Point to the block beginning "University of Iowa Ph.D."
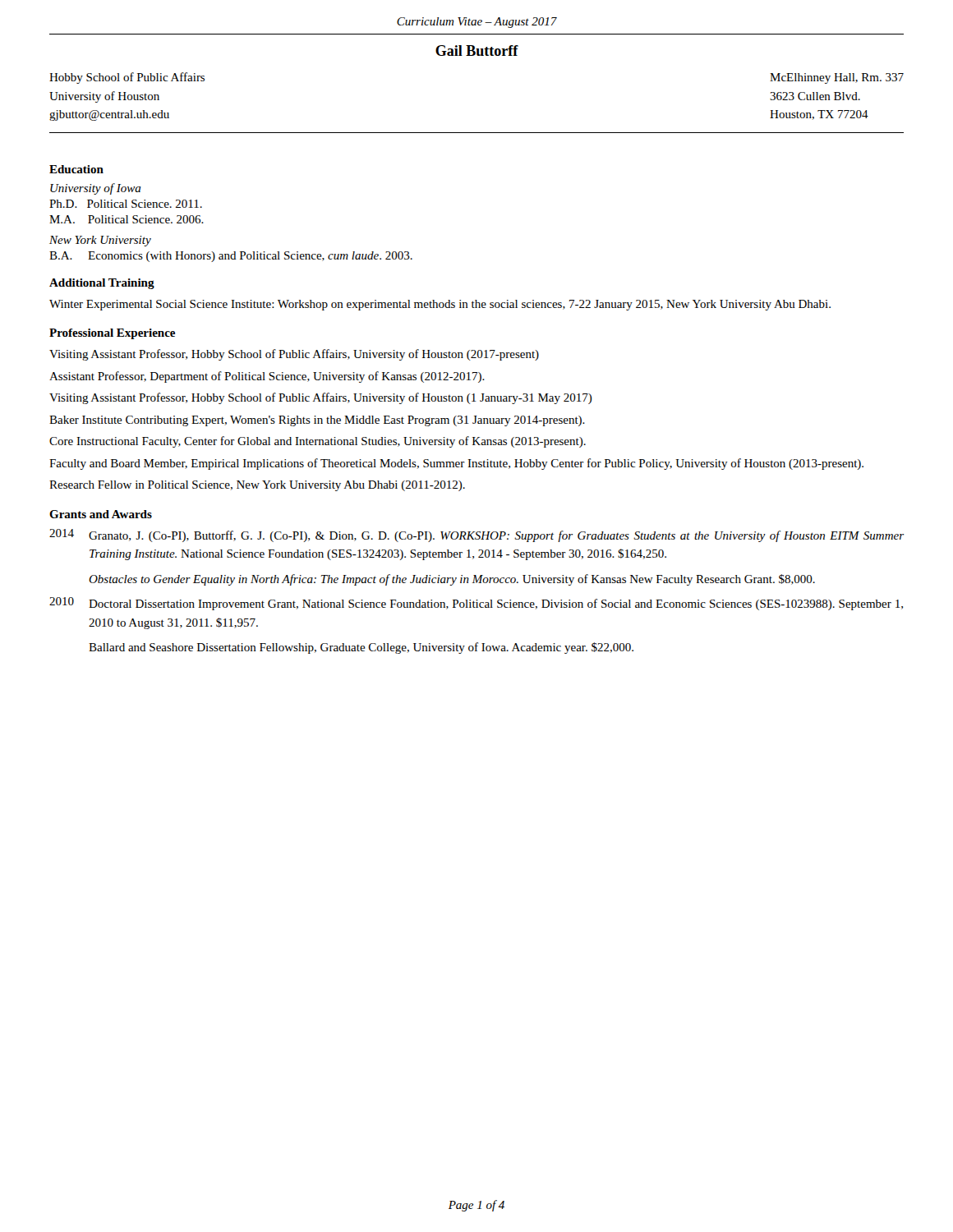The width and height of the screenshot is (953, 1232). point(96,189)
